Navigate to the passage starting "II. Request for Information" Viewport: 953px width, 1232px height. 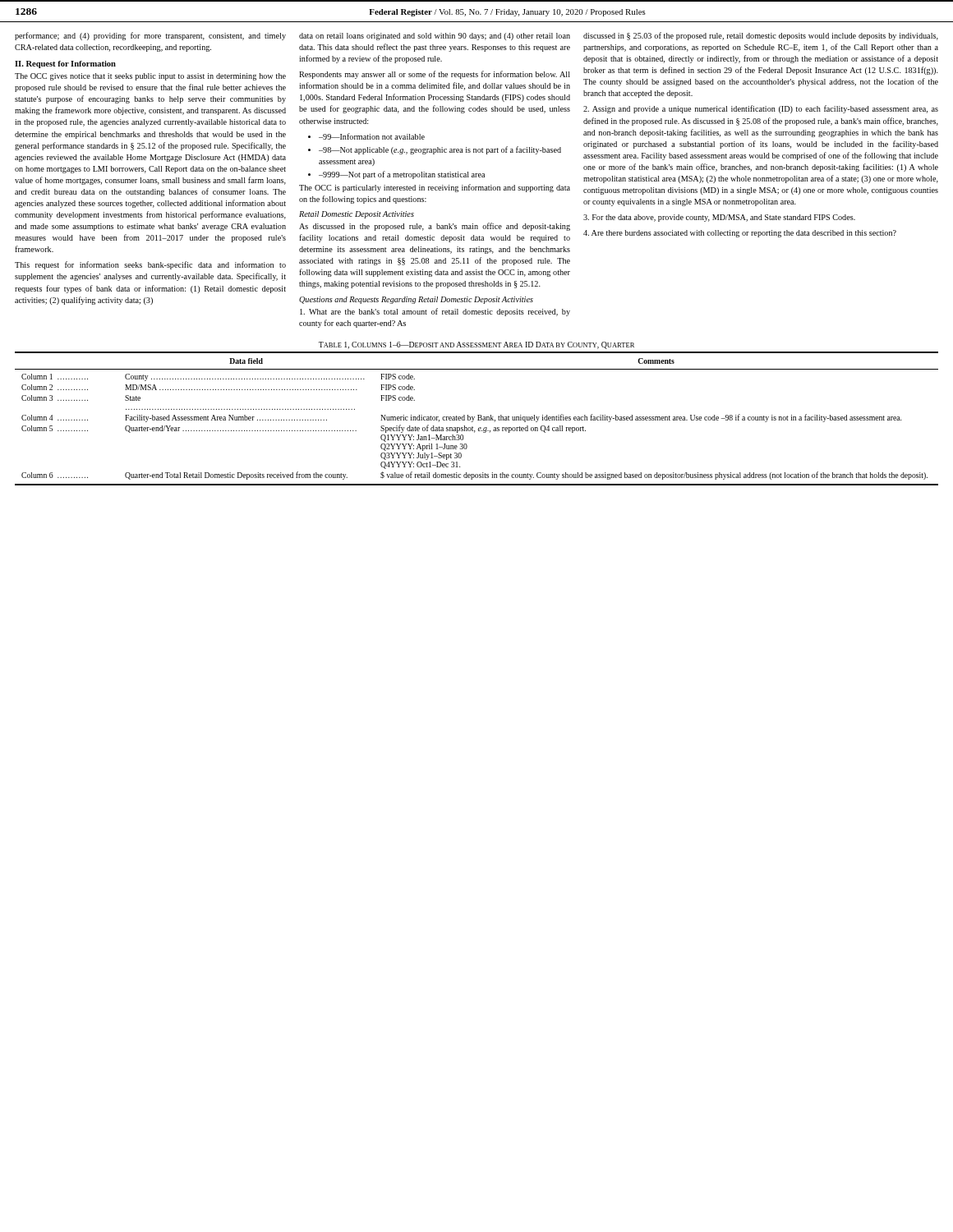click(65, 64)
